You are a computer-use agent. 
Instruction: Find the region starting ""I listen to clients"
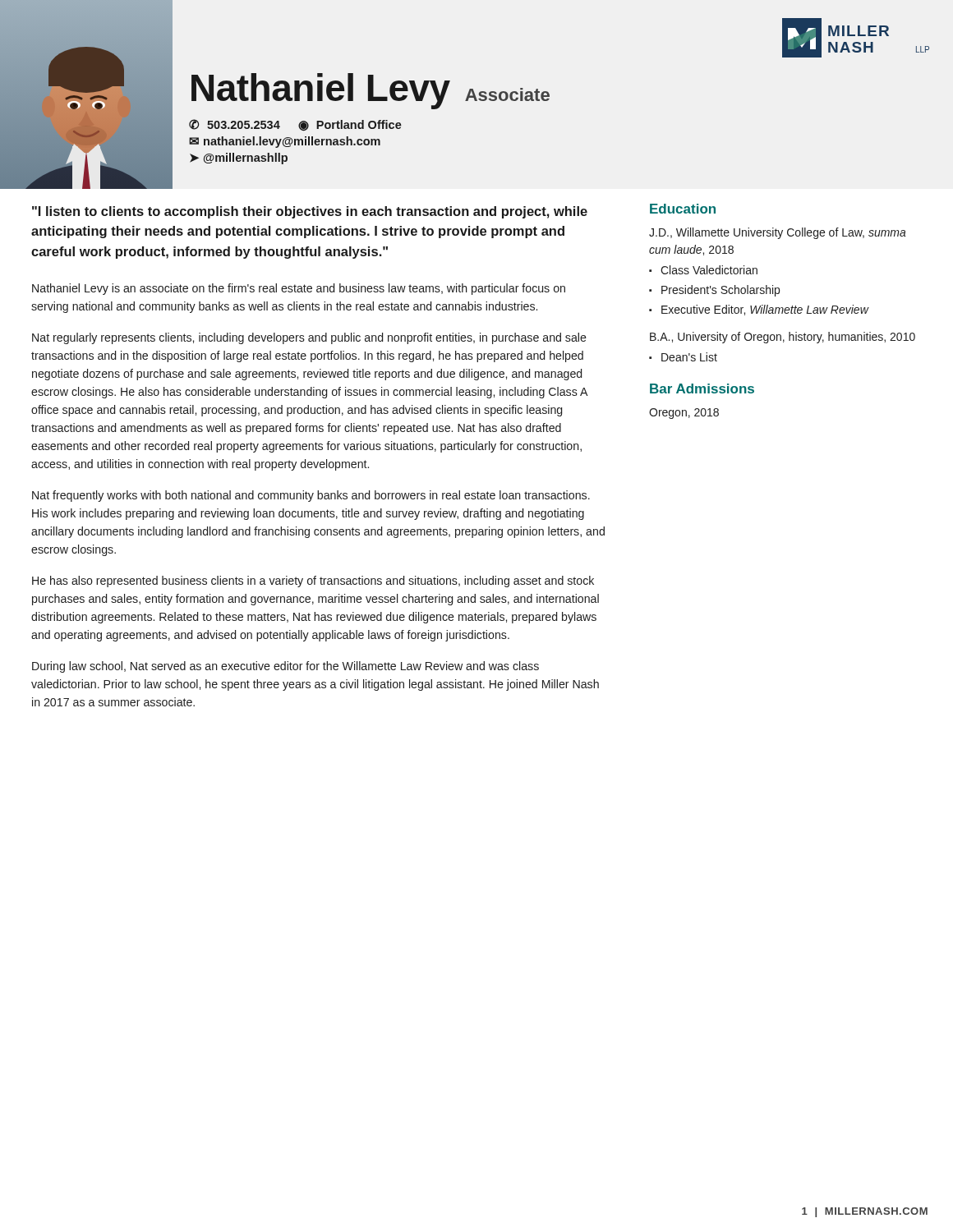point(309,231)
